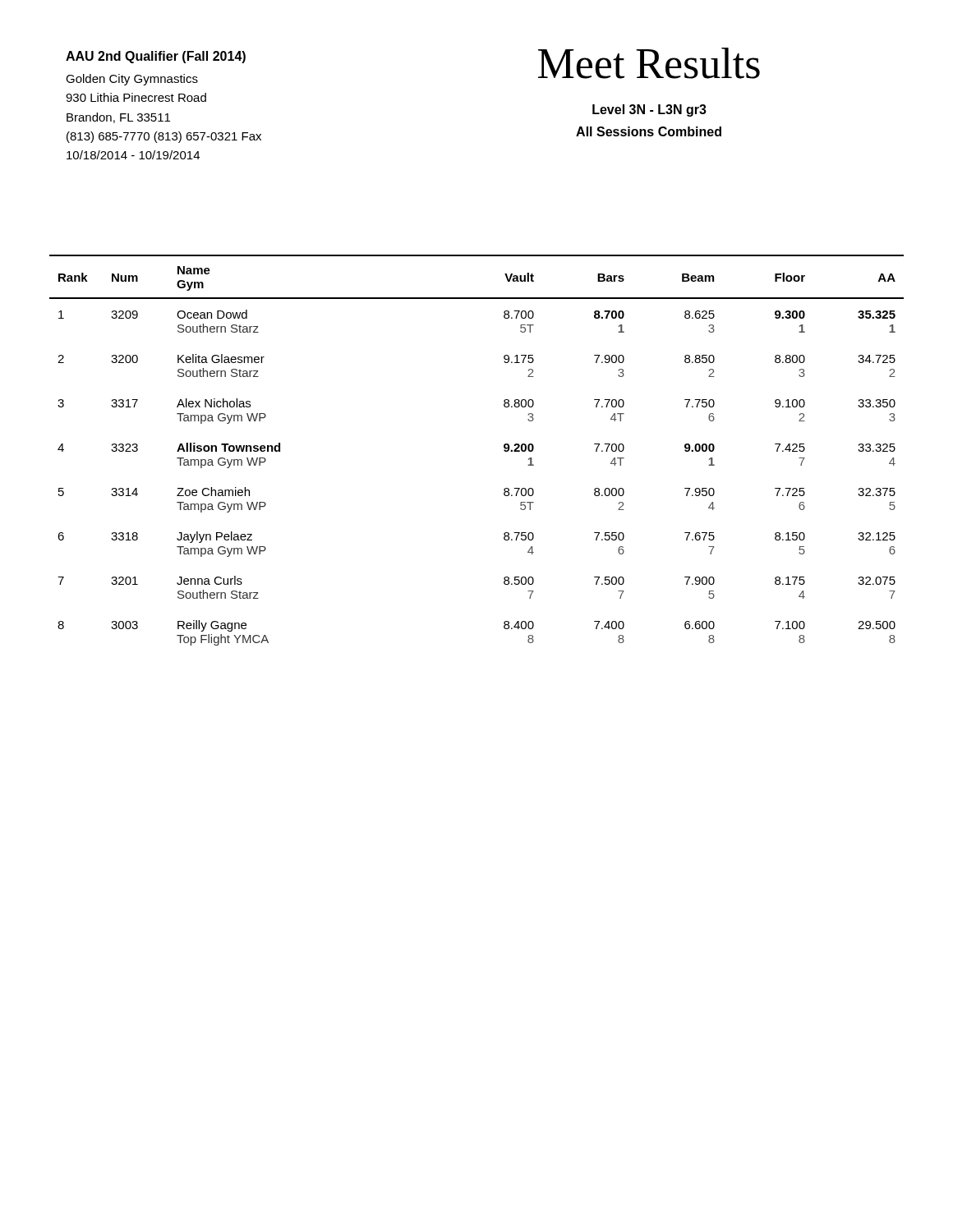Select the text that says "Level 3N - L3N gr3 All Sessions Combined"
Screen dimensions: 1232x953
pyautogui.click(x=649, y=121)
